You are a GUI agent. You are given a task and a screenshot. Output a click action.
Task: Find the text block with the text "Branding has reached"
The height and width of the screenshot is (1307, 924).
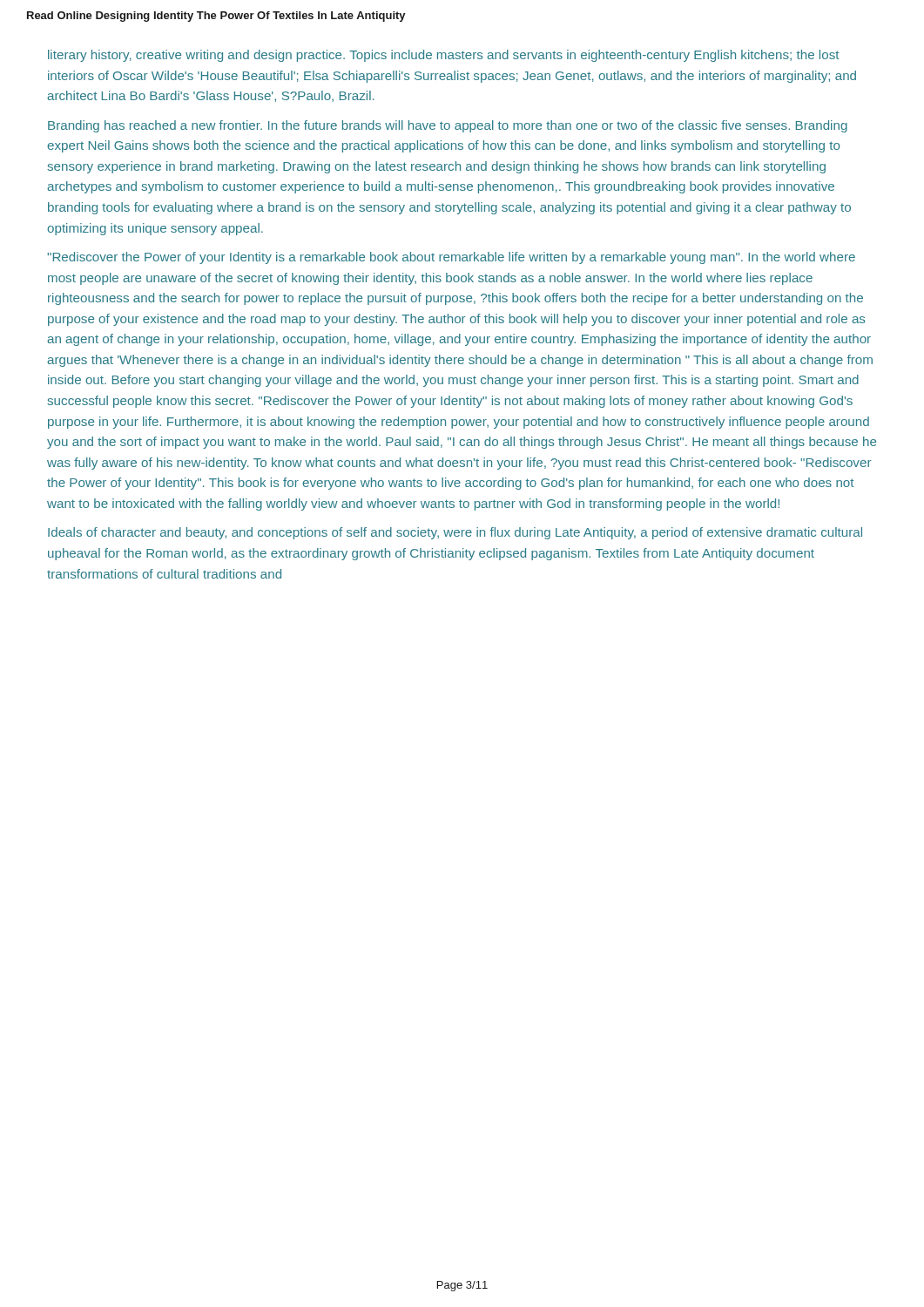tap(449, 176)
